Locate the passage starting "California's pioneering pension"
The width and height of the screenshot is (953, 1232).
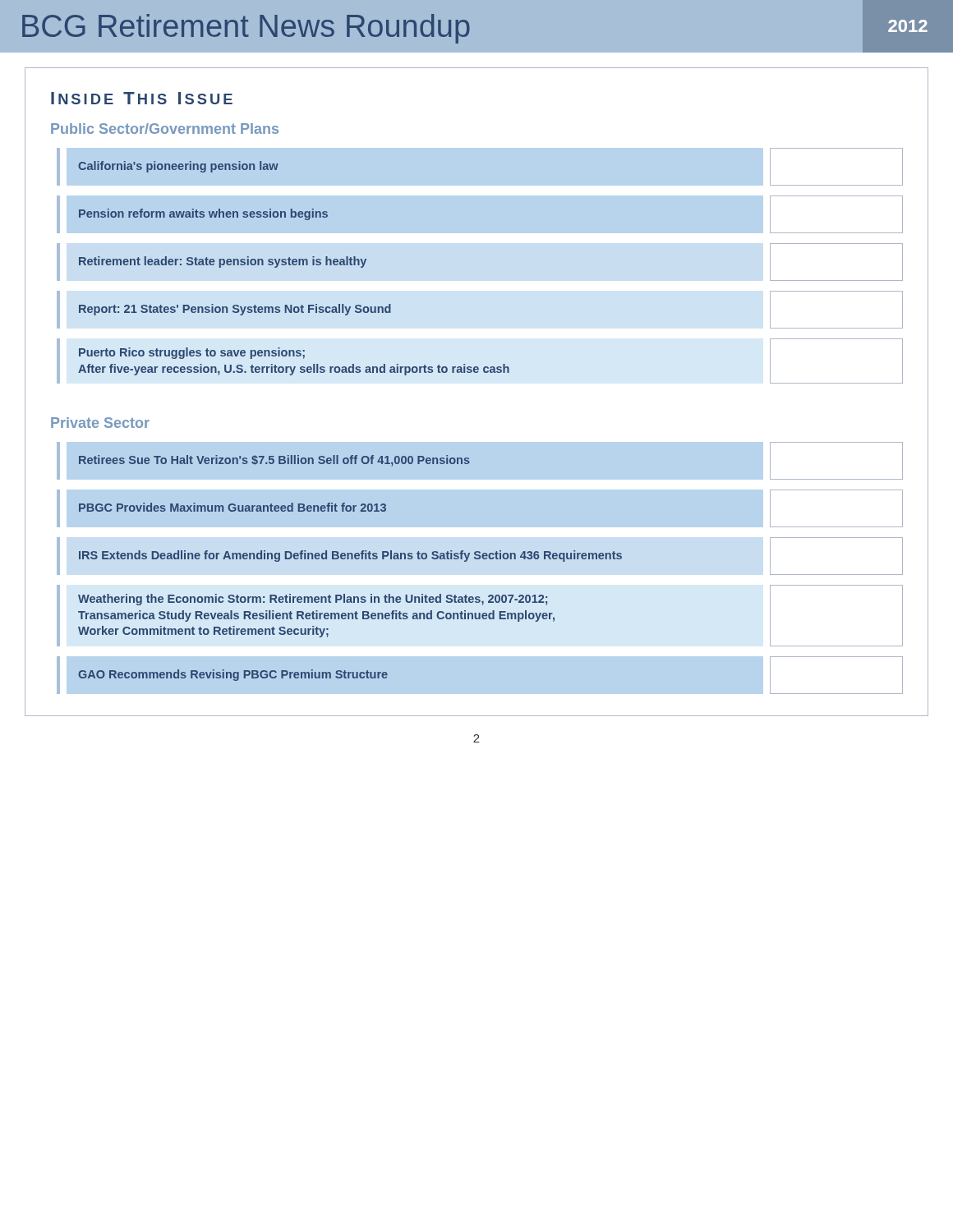pos(476,167)
